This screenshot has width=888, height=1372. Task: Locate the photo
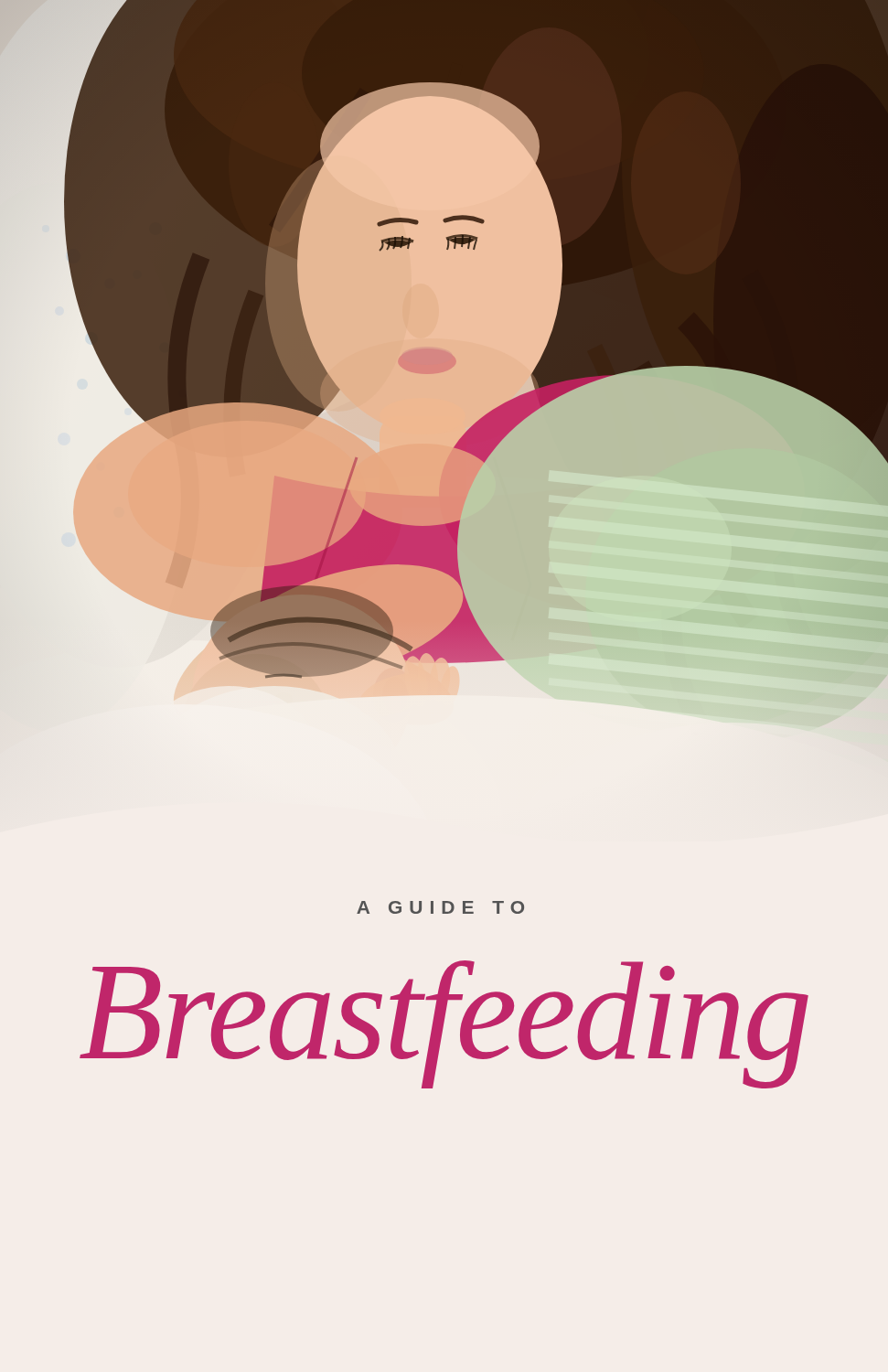[x=444, y=444]
